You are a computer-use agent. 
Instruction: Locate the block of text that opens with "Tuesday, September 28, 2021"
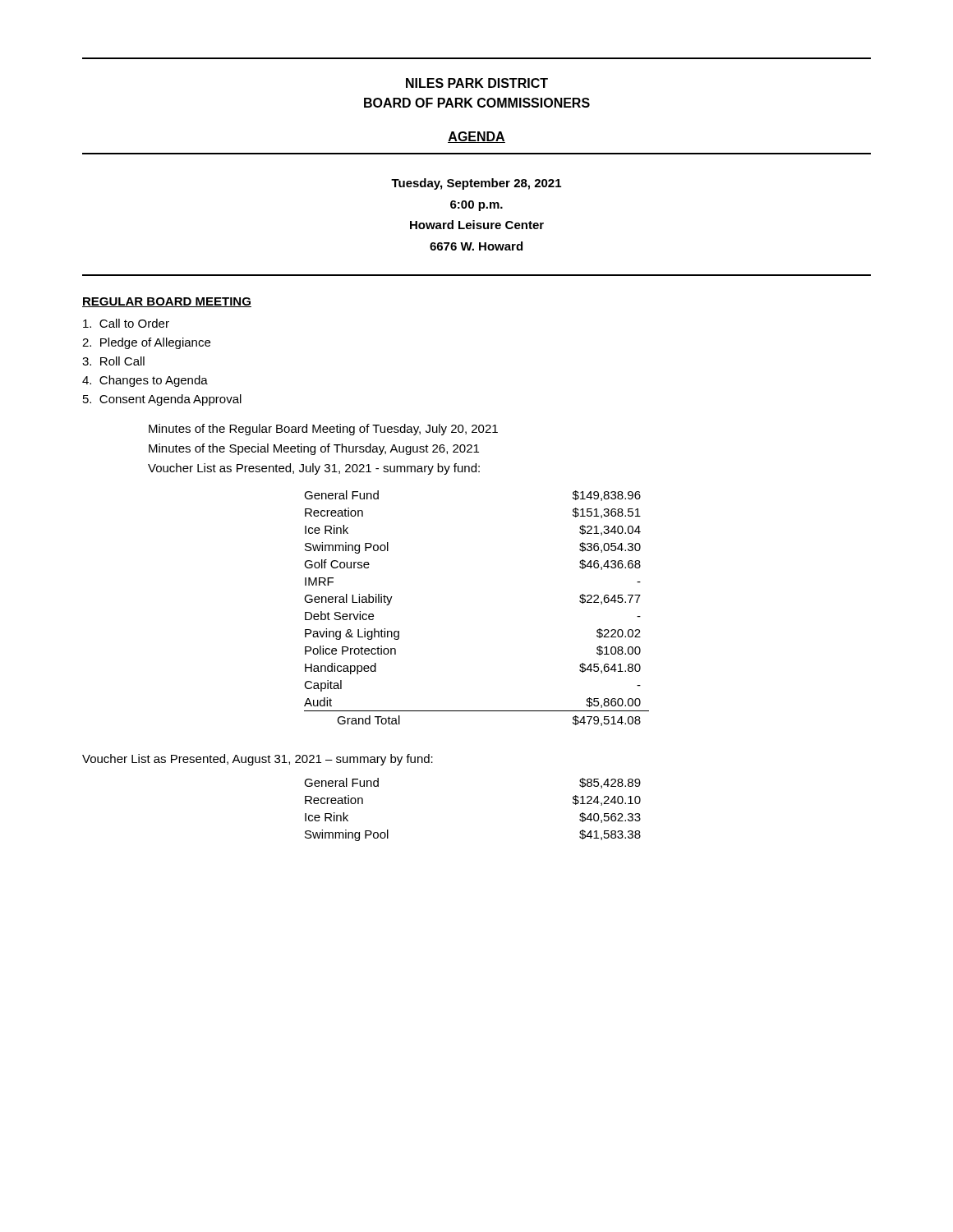click(476, 214)
